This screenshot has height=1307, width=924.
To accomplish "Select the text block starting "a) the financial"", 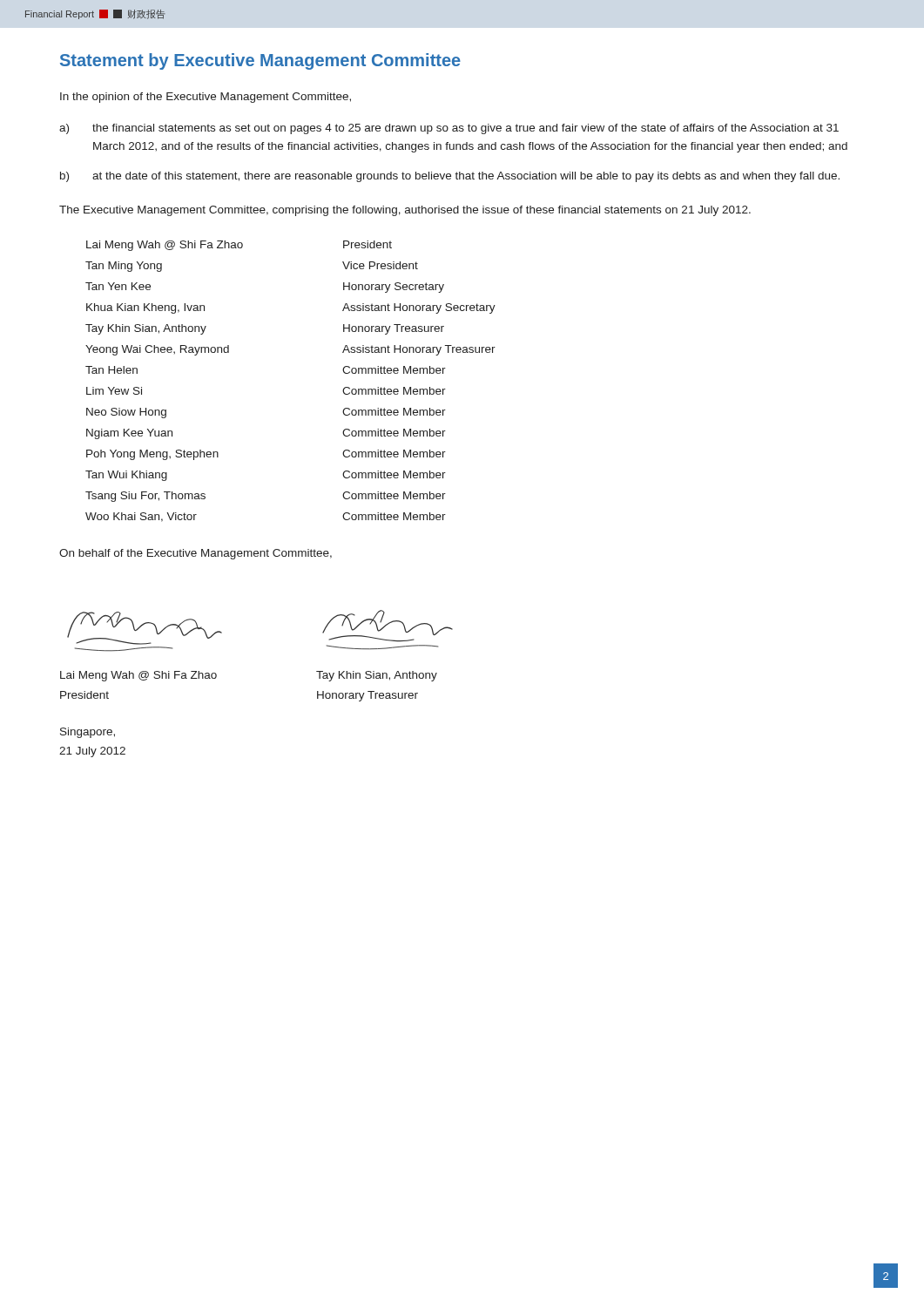I will 462,137.
